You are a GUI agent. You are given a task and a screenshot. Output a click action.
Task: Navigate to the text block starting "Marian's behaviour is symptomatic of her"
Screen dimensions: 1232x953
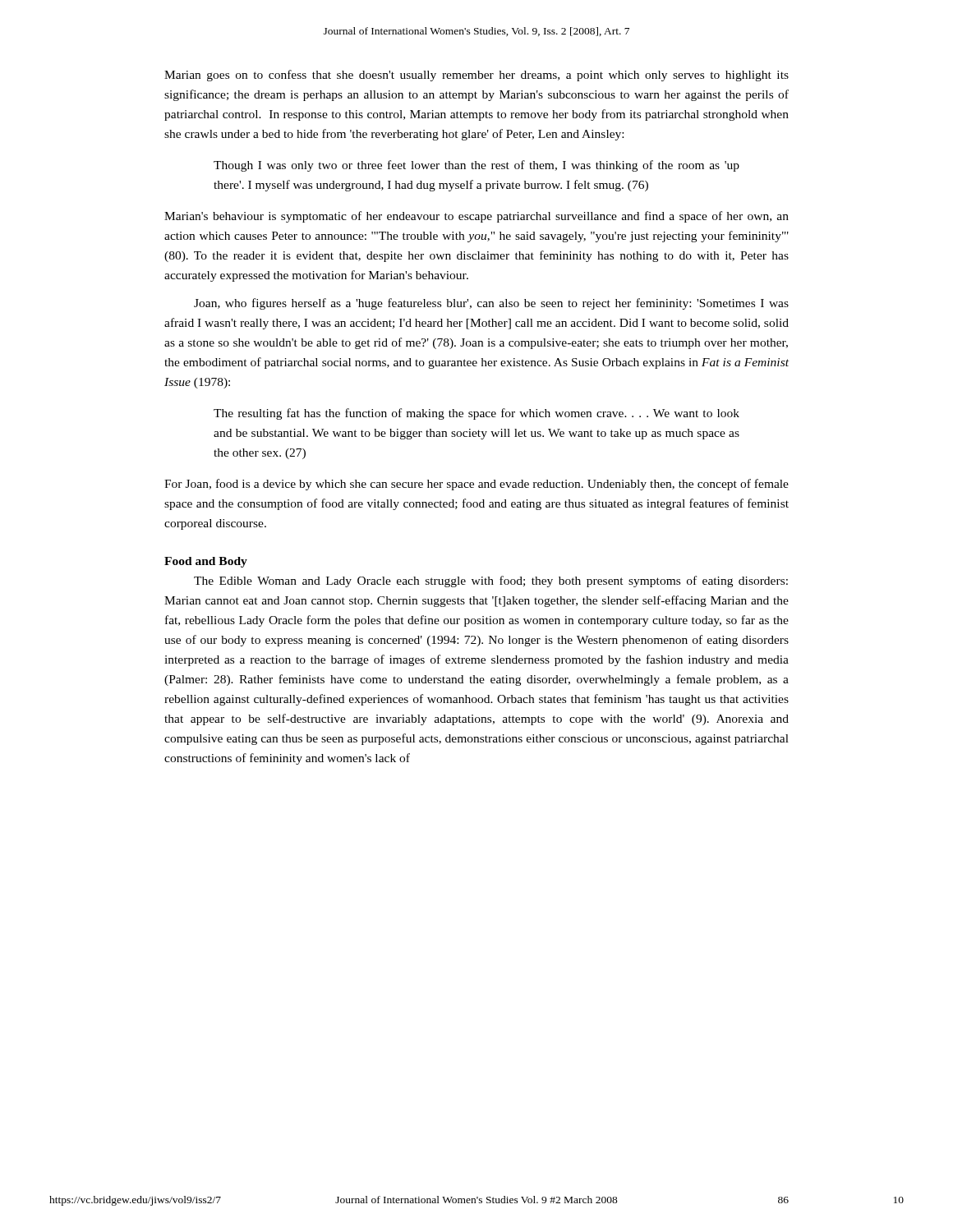(476, 299)
